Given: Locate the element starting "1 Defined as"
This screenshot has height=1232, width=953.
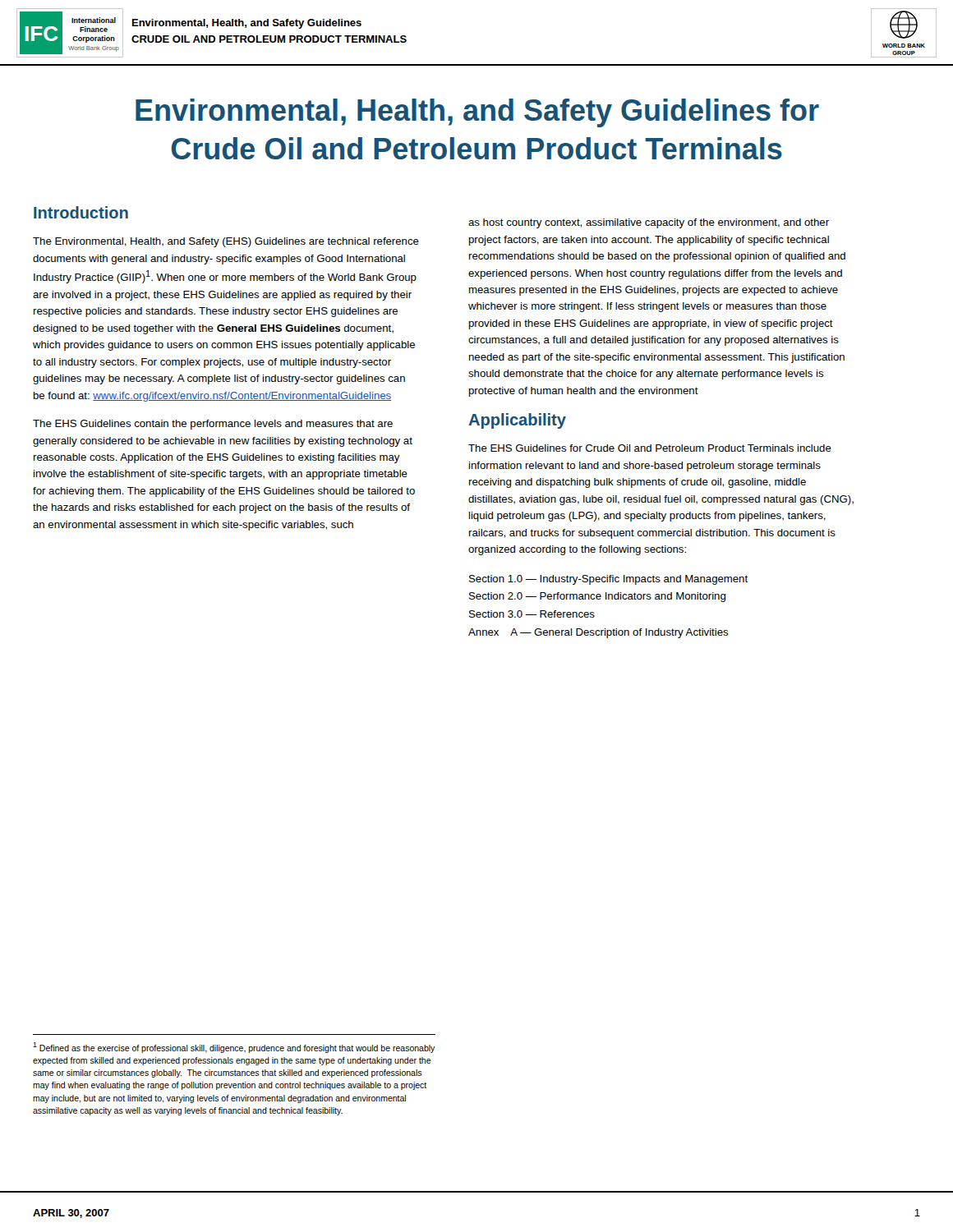Looking at the screenshot, I should point(234,1078).
